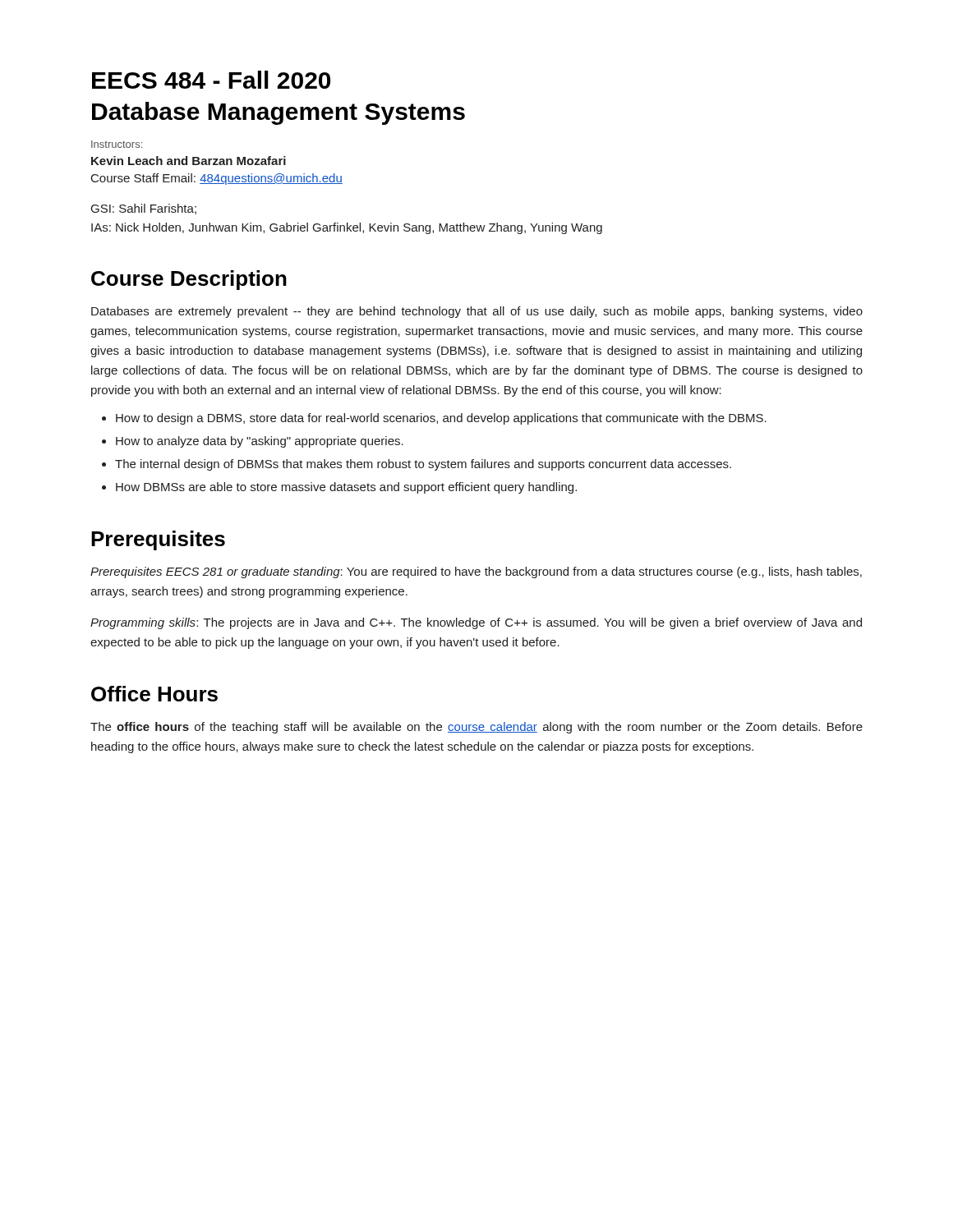Select the element starting "The office hours of"
953x1232 pixels.
click(476, 736)
